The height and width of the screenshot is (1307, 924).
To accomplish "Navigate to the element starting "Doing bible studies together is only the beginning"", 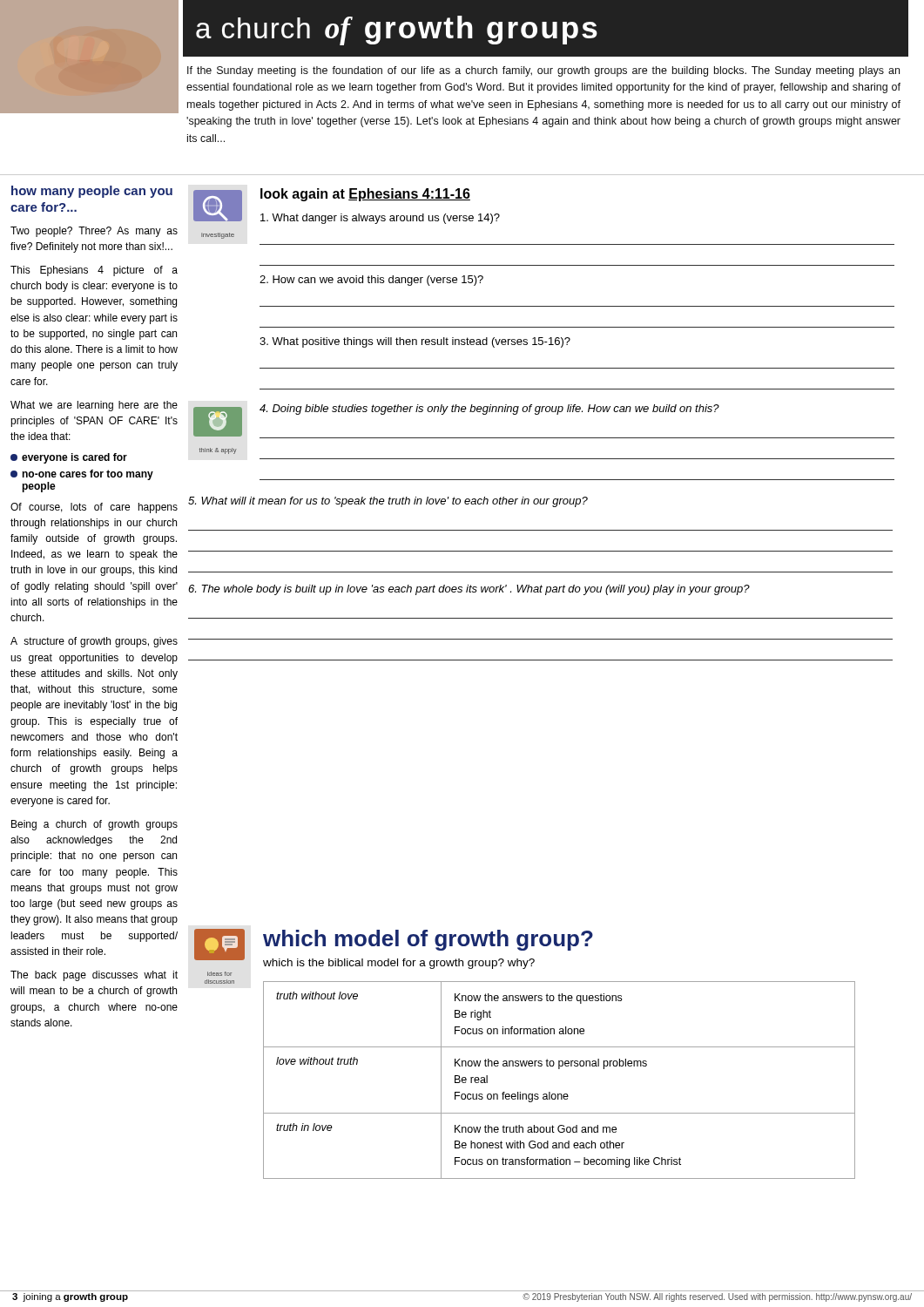I will pos(489,408).
